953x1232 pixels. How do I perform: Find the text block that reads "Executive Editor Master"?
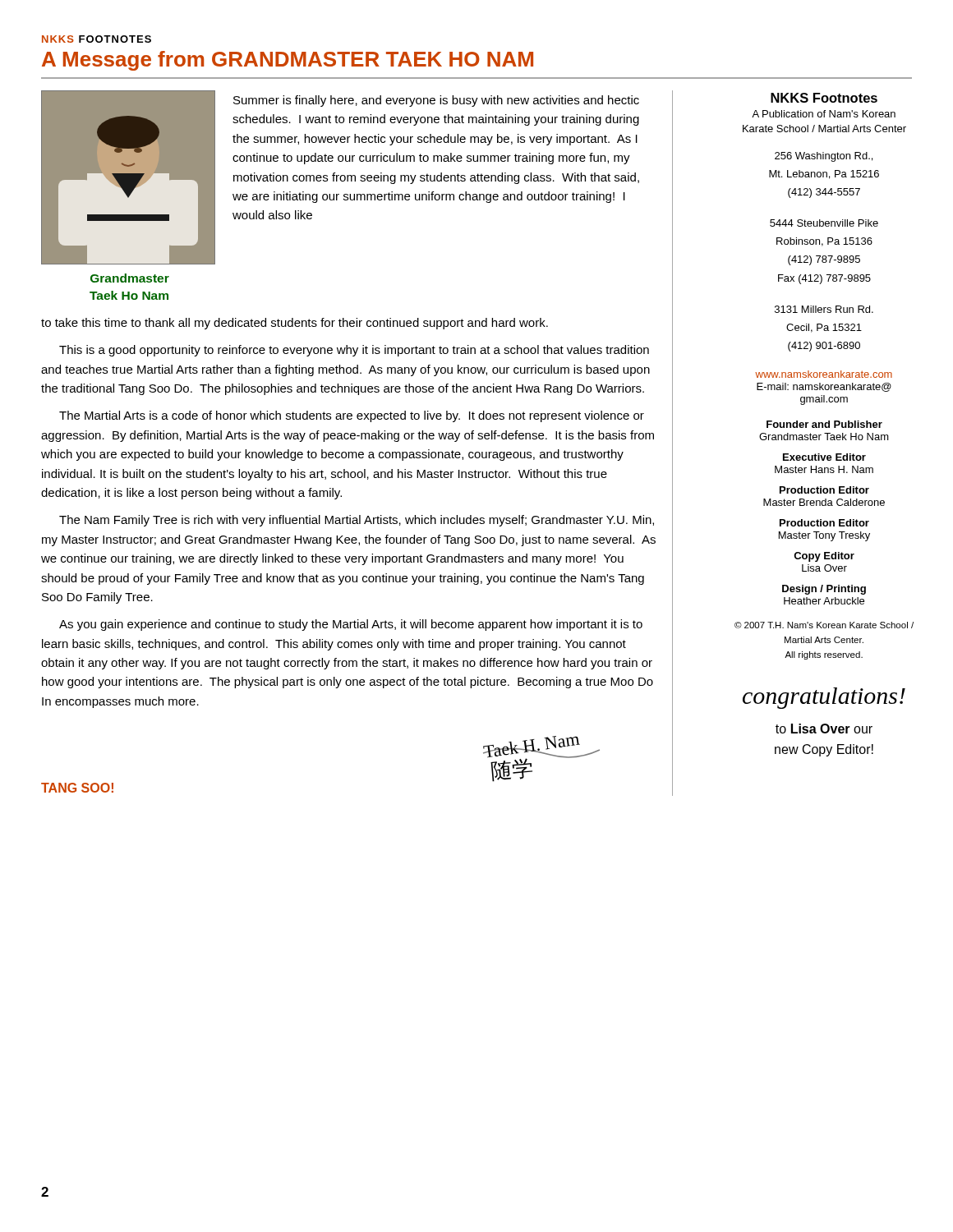click(824, 463)
